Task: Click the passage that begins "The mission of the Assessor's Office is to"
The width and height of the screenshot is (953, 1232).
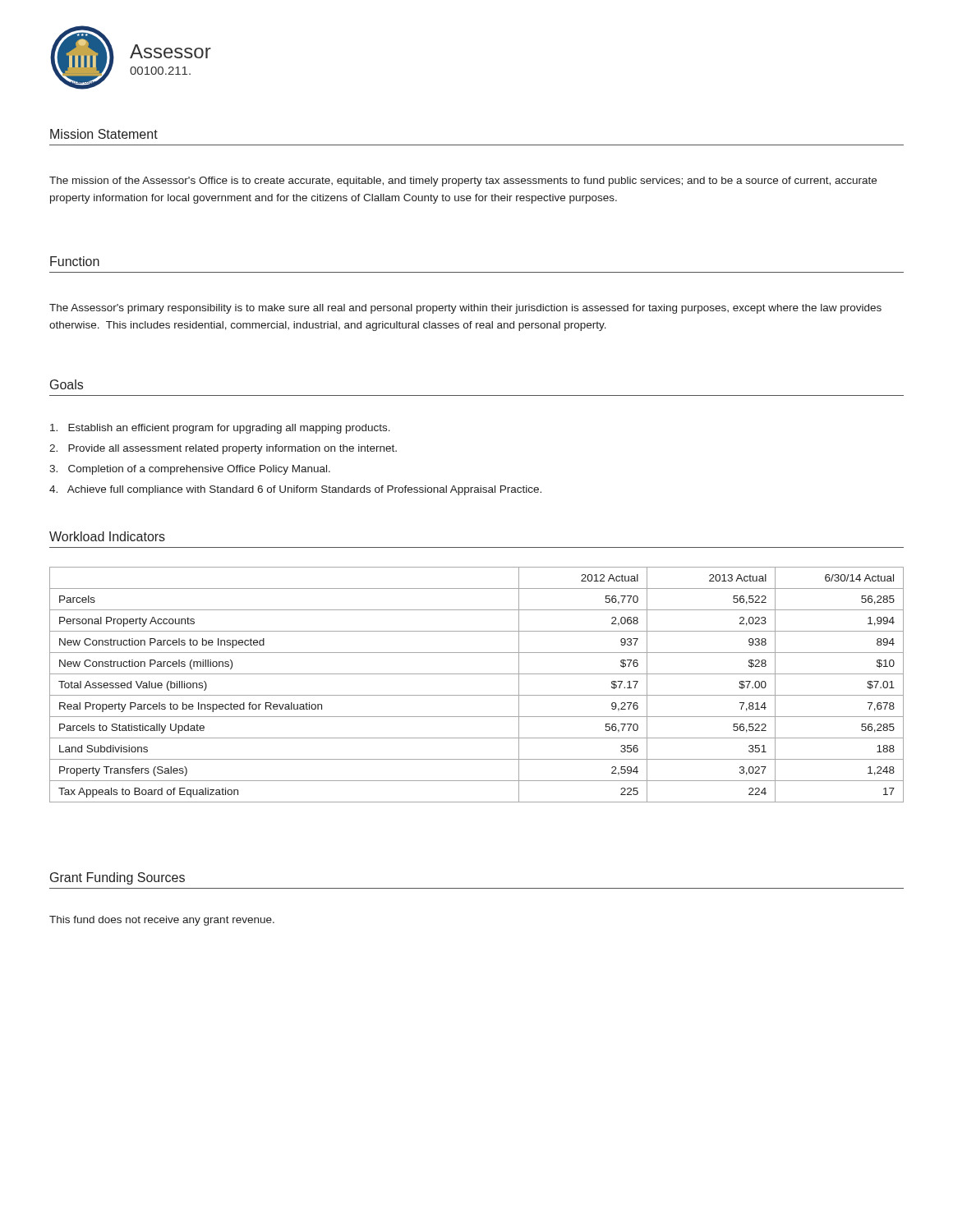Action: point(463,189)
